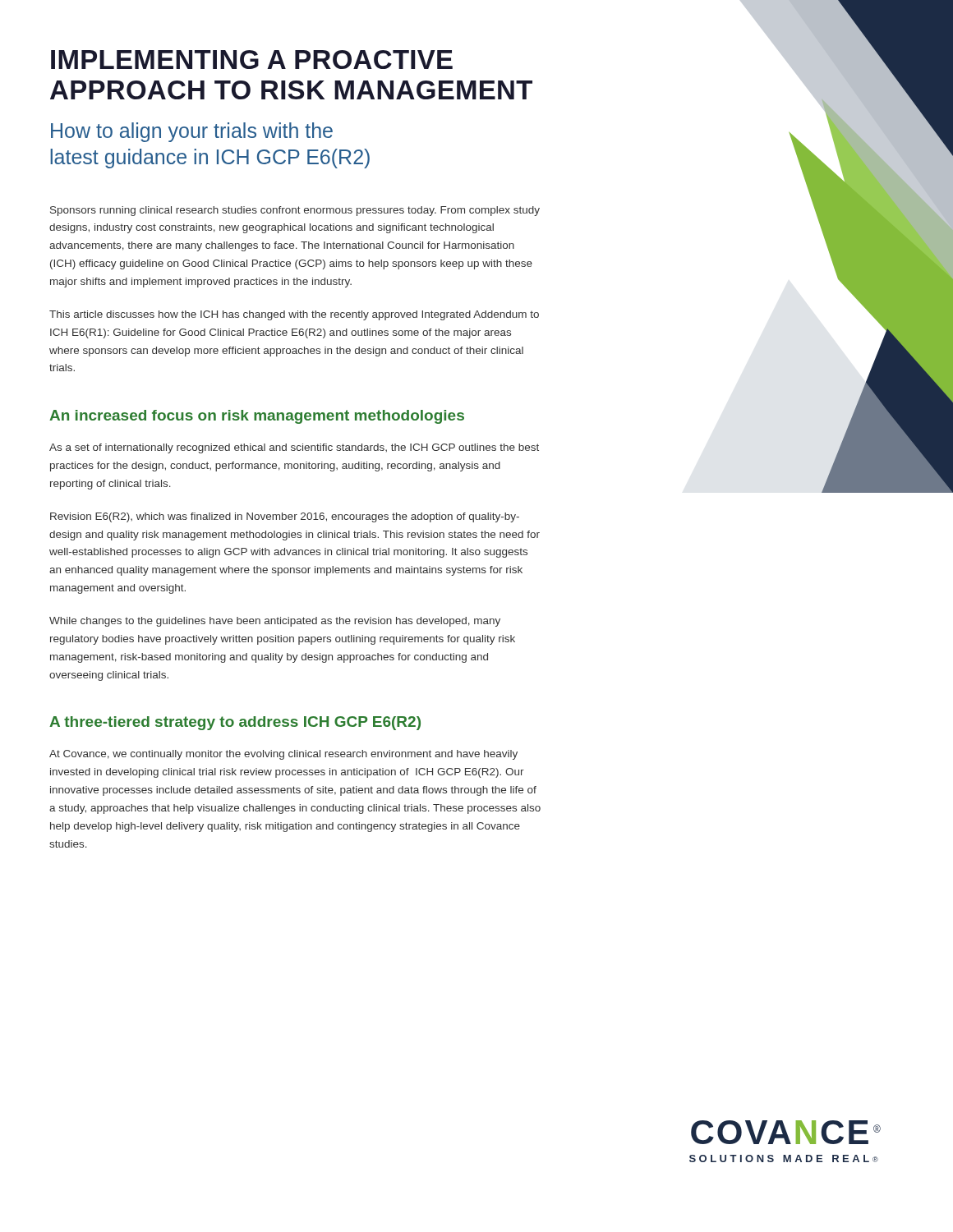The width and height of the screenshot is (953, 1232).
Task: Find the block starting "As a set of internationally recognized"
Action: [x=294, y=465]
